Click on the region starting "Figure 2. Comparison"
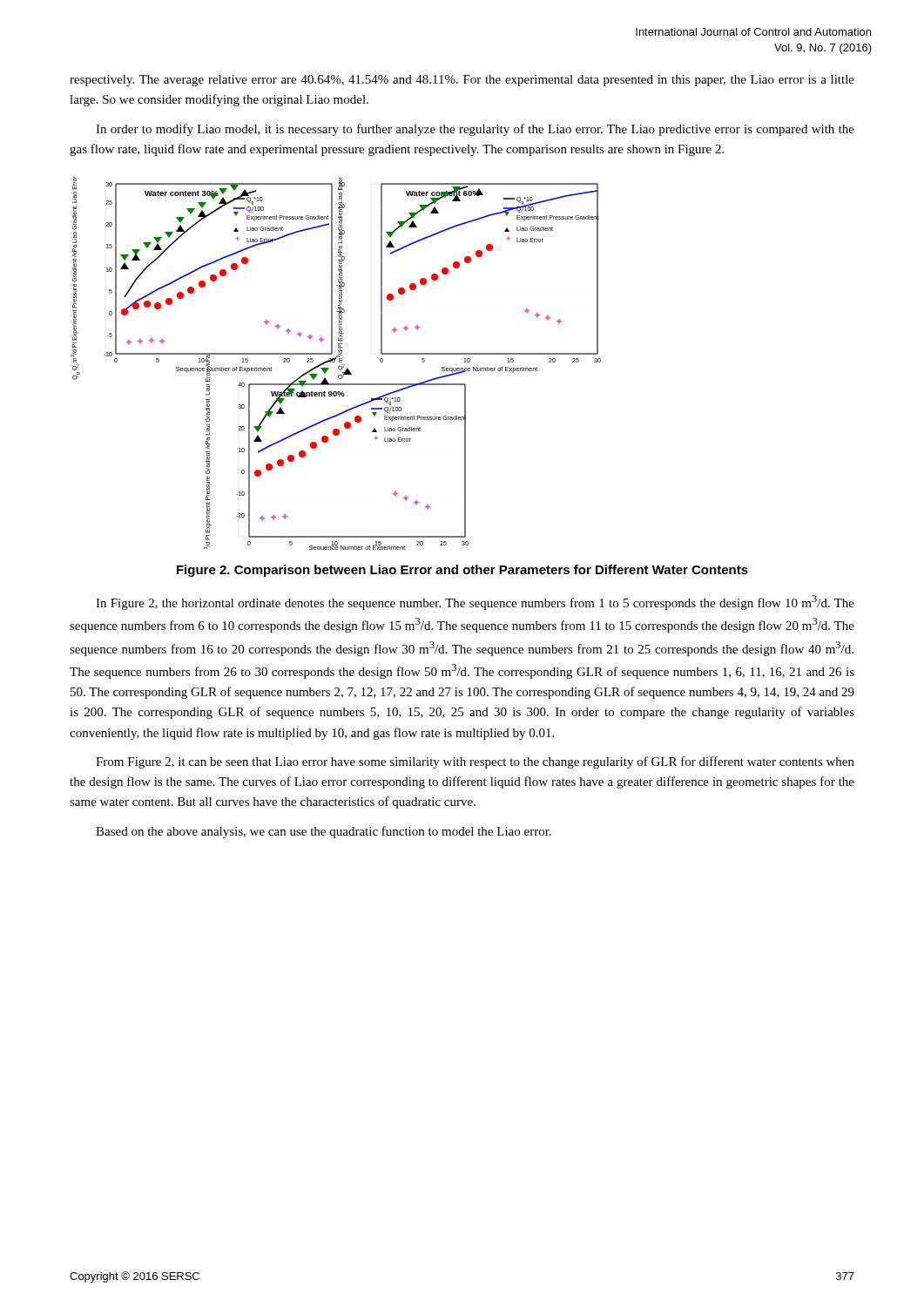924x1307 pixels. point(462,569)
